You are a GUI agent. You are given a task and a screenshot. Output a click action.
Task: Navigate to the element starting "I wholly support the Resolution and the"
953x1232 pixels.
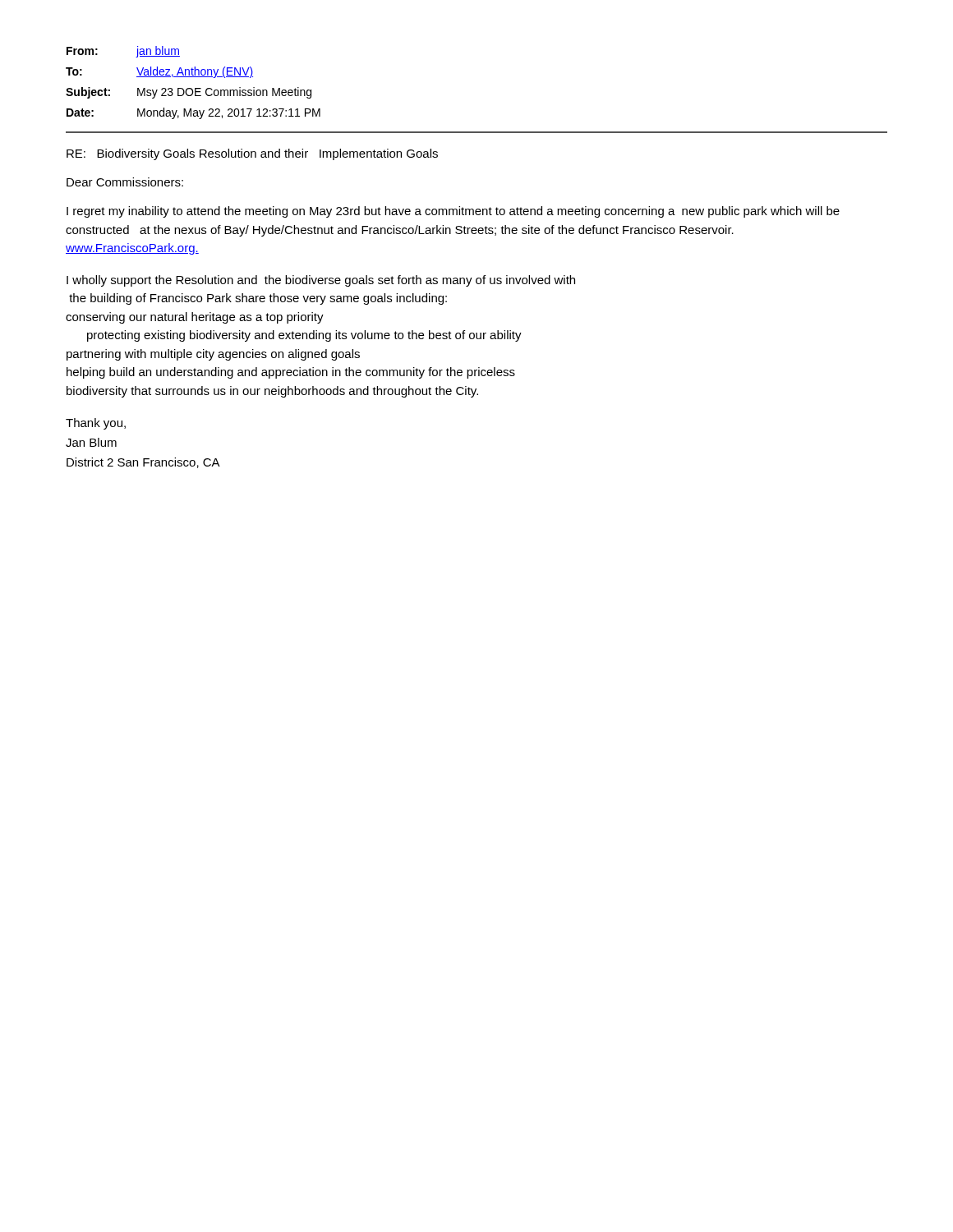click(x=321, y=335)
